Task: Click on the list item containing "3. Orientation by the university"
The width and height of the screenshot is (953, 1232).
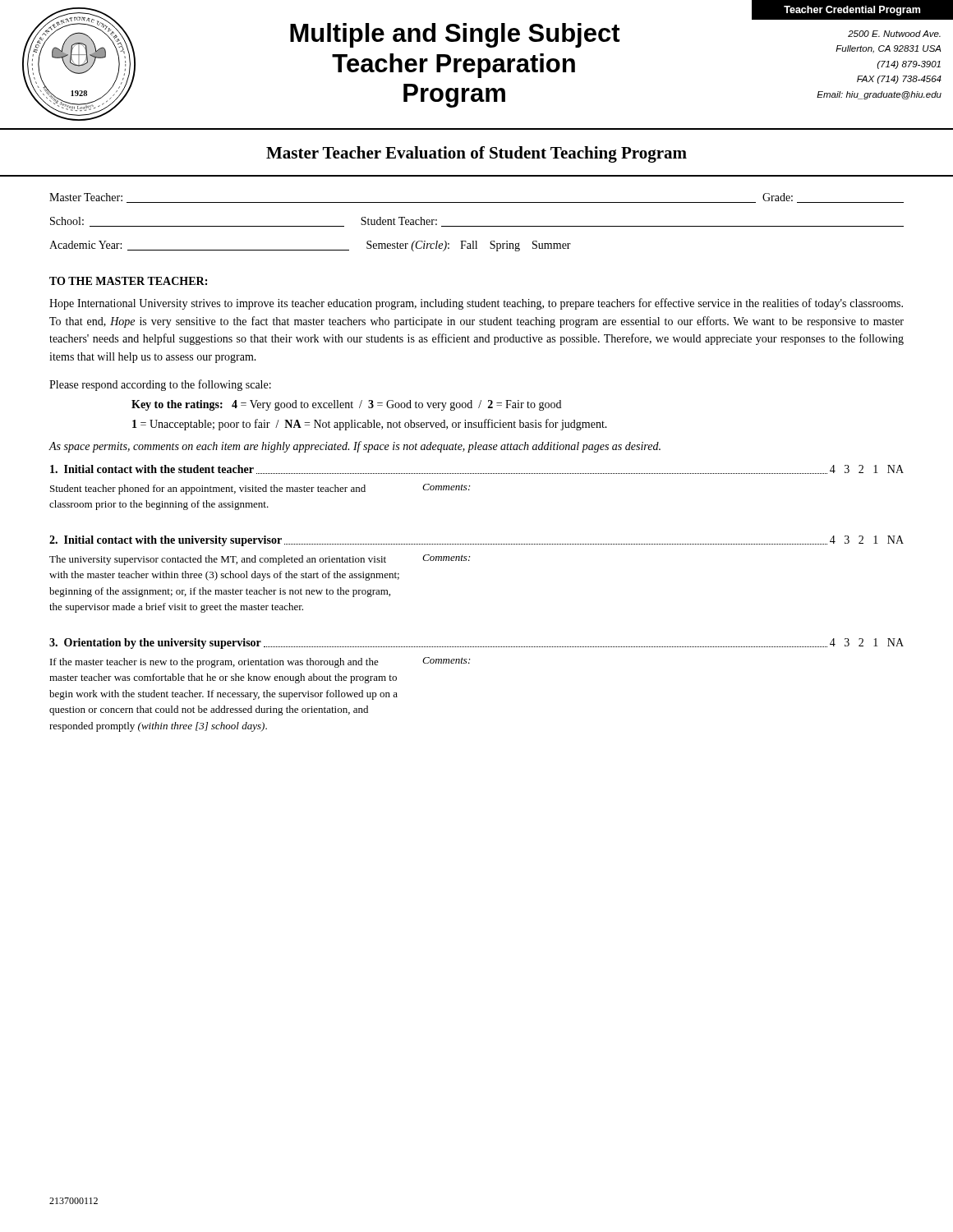Action: coord(476,644)
